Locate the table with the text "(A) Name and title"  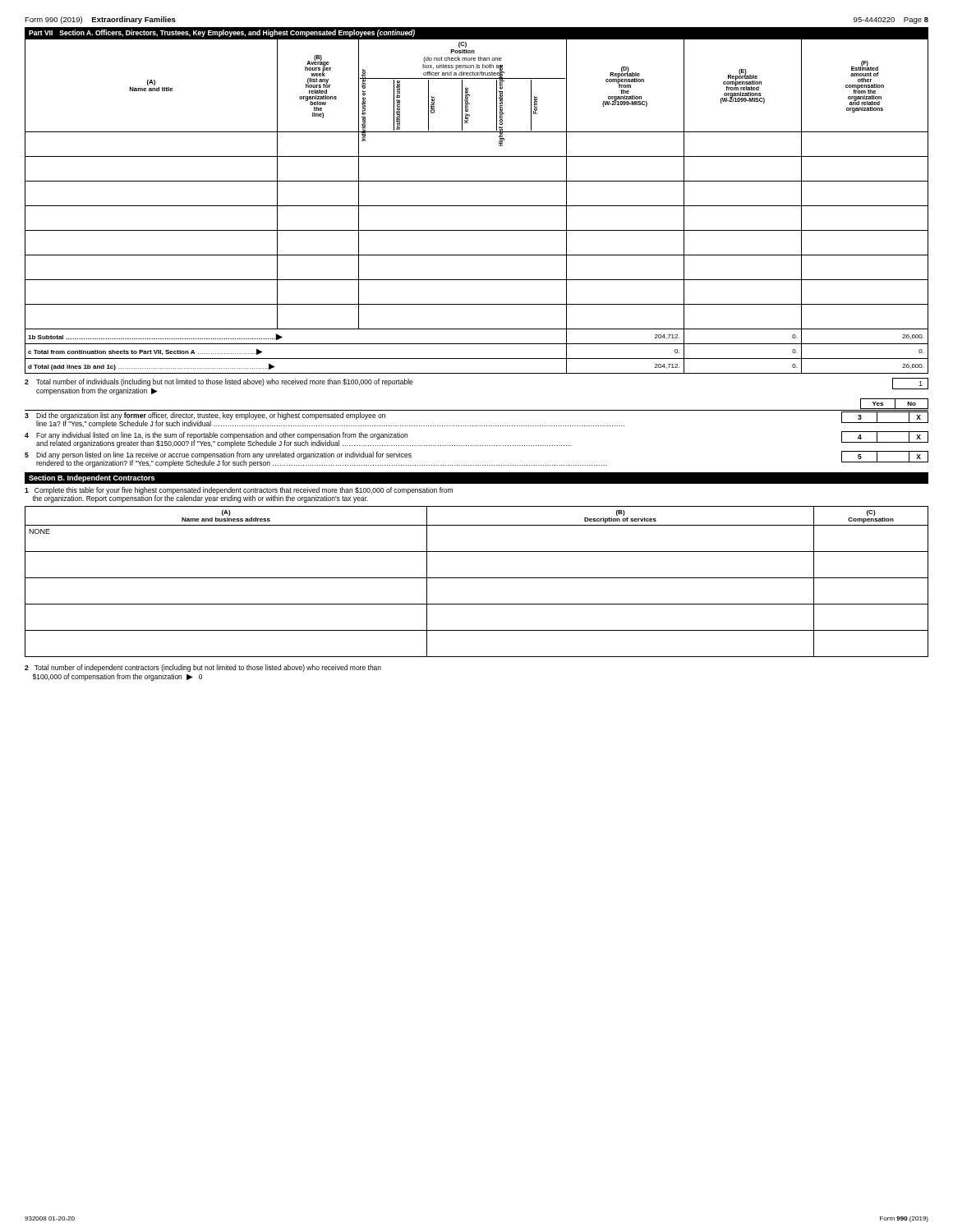476,206
